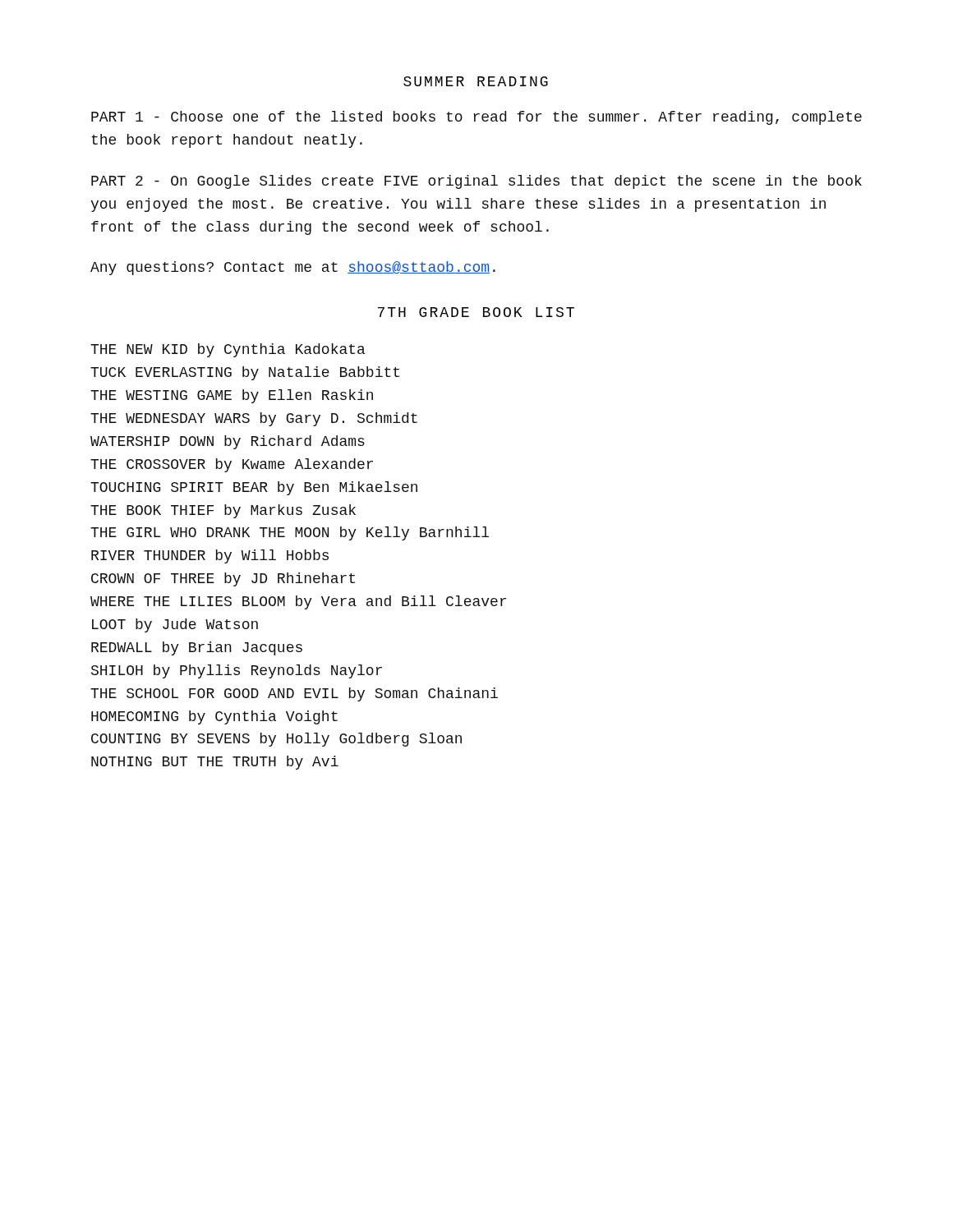The height and width of the screenshot is (1232, 953).
Task: Find "7TH GRADE BOOK LIST" on this page
Action: pos(476,313)
